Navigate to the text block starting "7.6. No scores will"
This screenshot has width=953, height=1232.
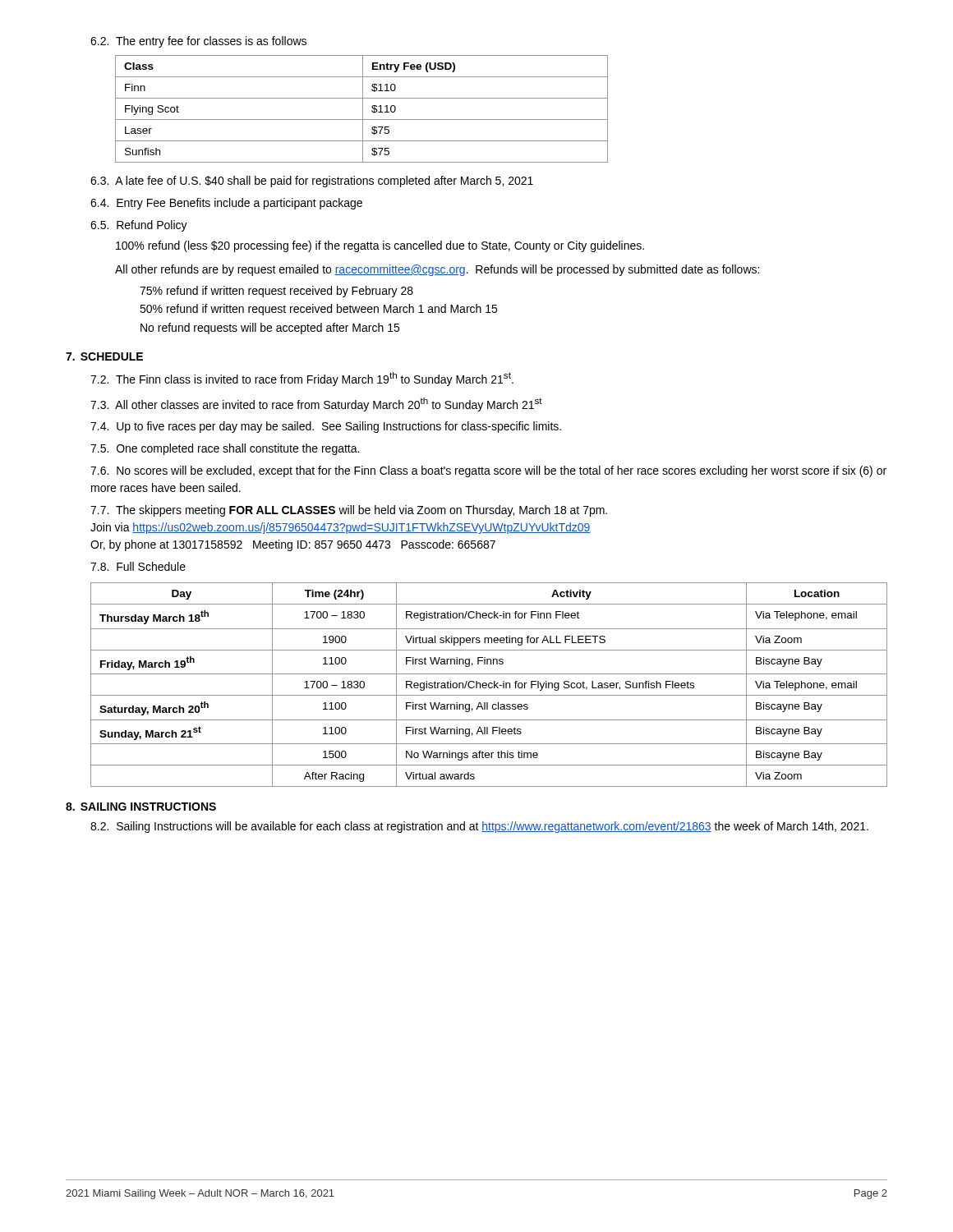[x=488, y=480]
